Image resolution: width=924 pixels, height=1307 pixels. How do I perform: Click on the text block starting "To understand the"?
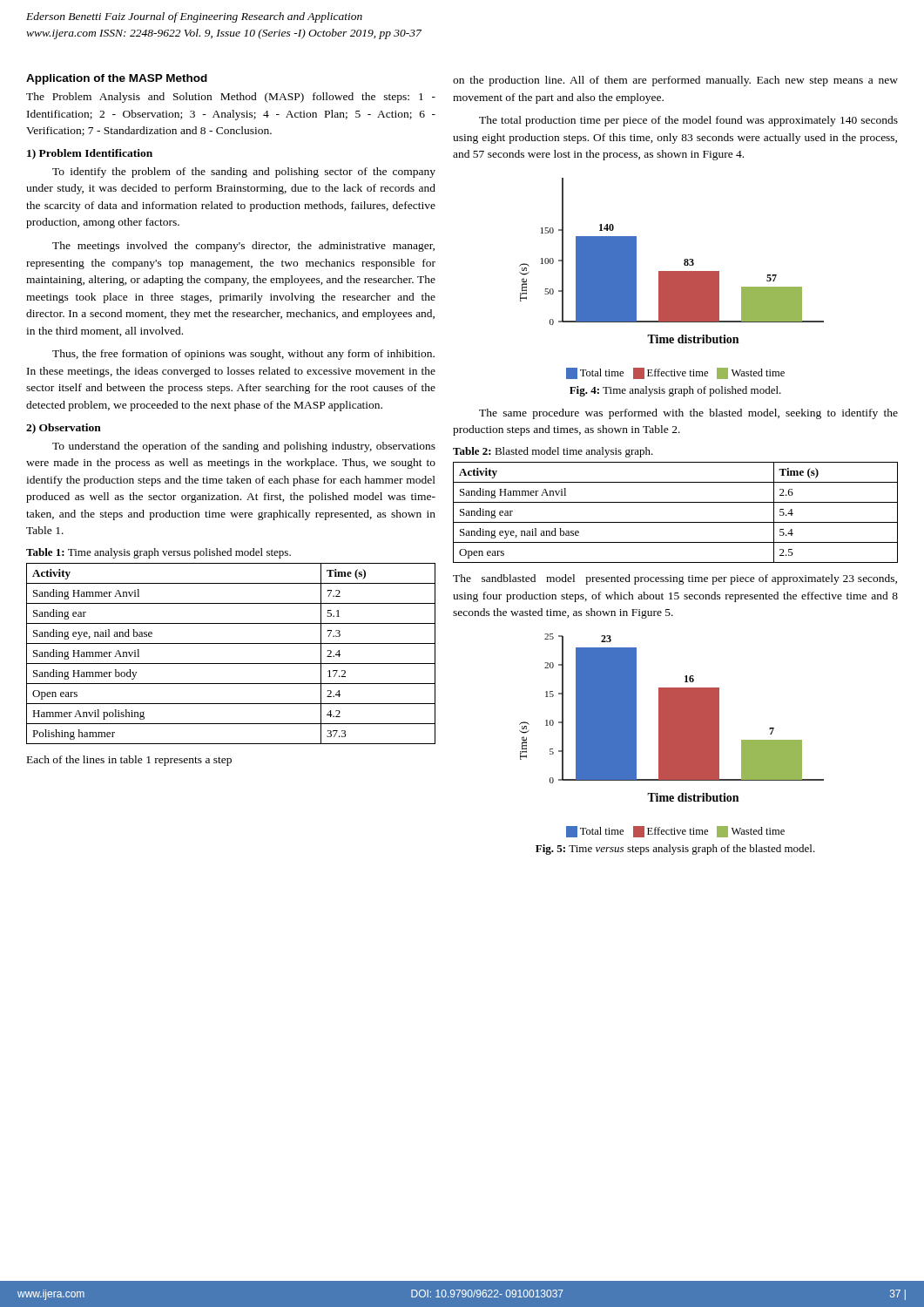click(x=231, y=488)
